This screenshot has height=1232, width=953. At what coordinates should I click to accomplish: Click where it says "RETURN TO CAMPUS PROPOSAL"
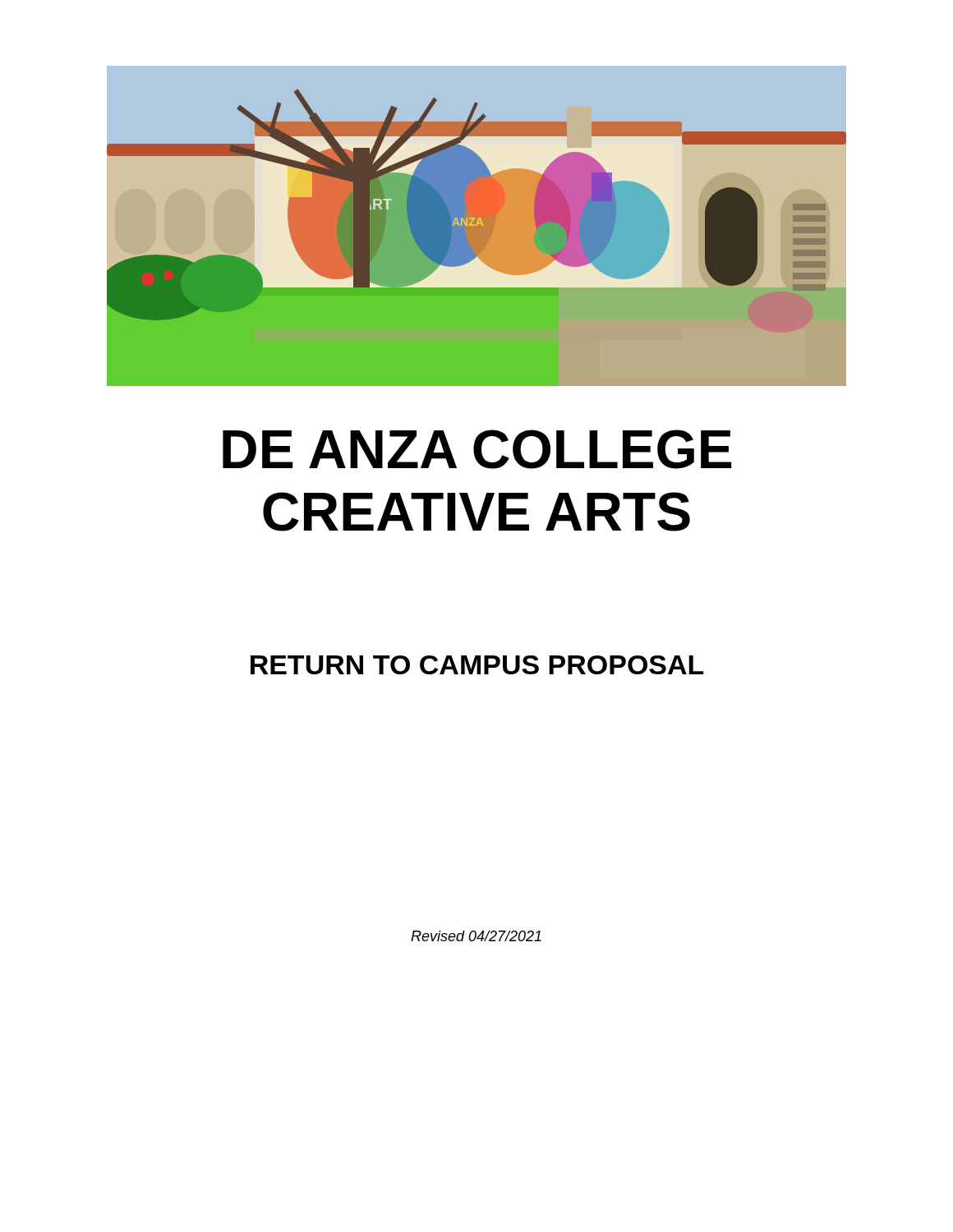[476, 664]
